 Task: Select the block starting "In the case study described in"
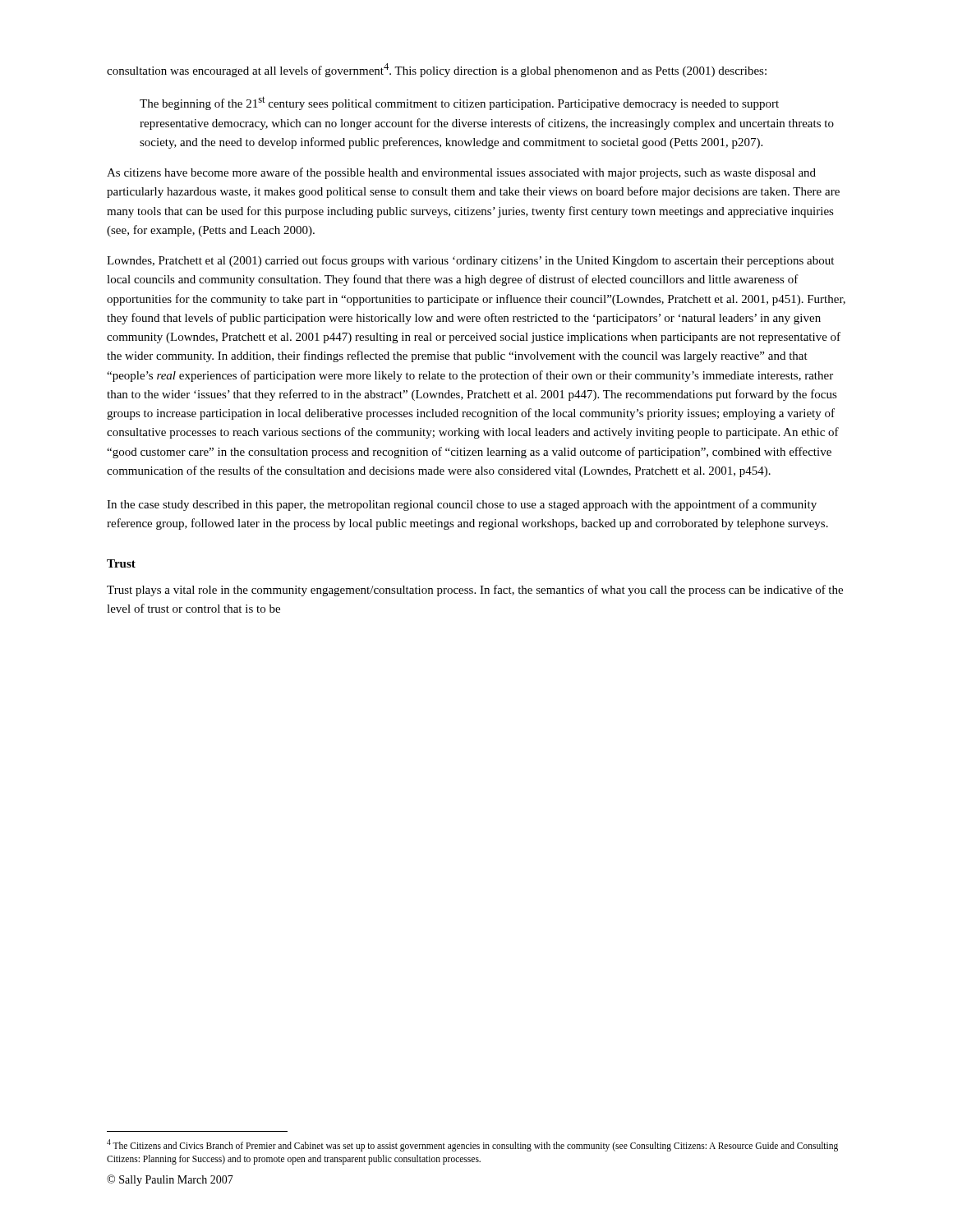[x=468, y=514]
